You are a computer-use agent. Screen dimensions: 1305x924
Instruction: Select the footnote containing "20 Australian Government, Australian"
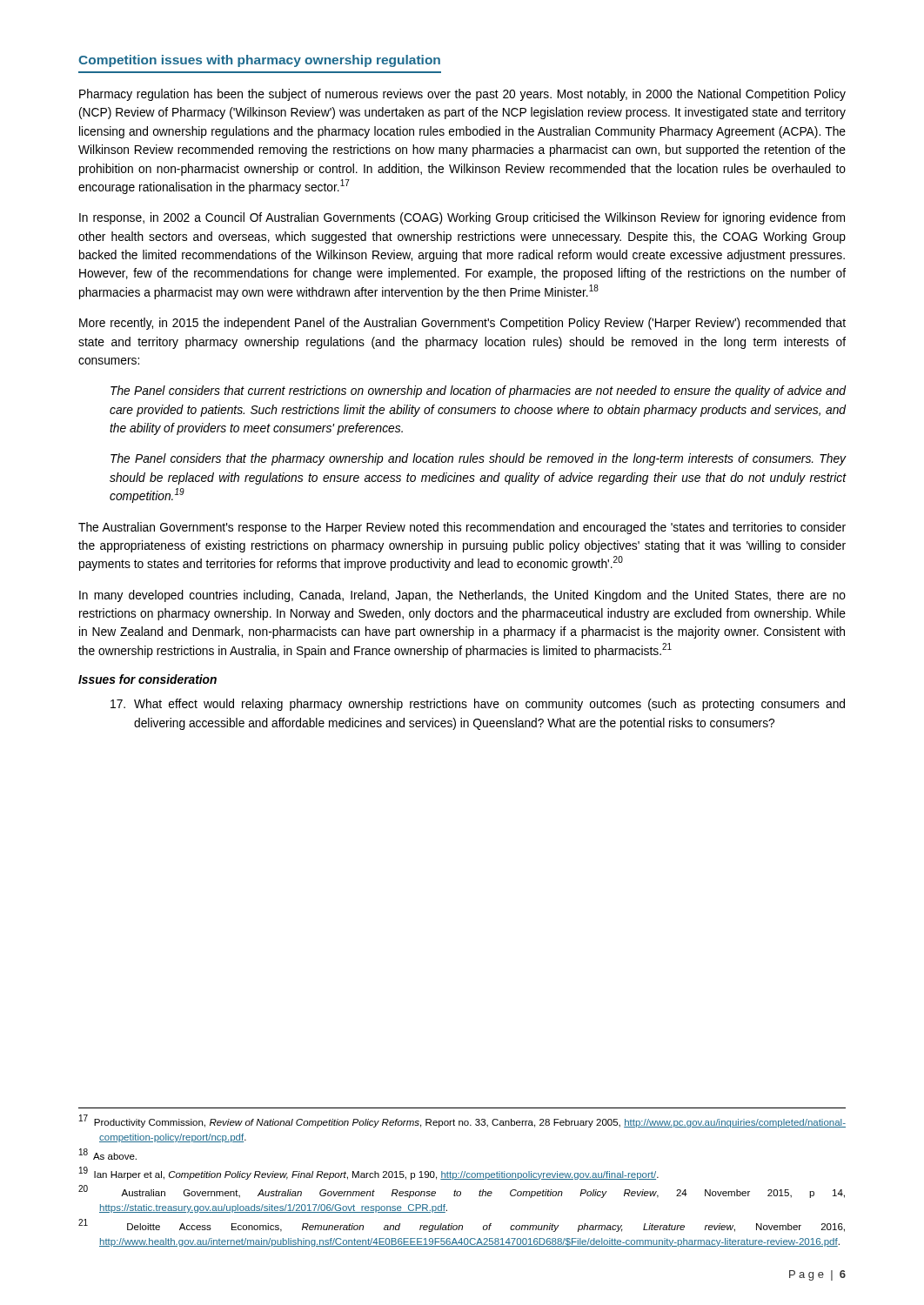[462, 1199]
